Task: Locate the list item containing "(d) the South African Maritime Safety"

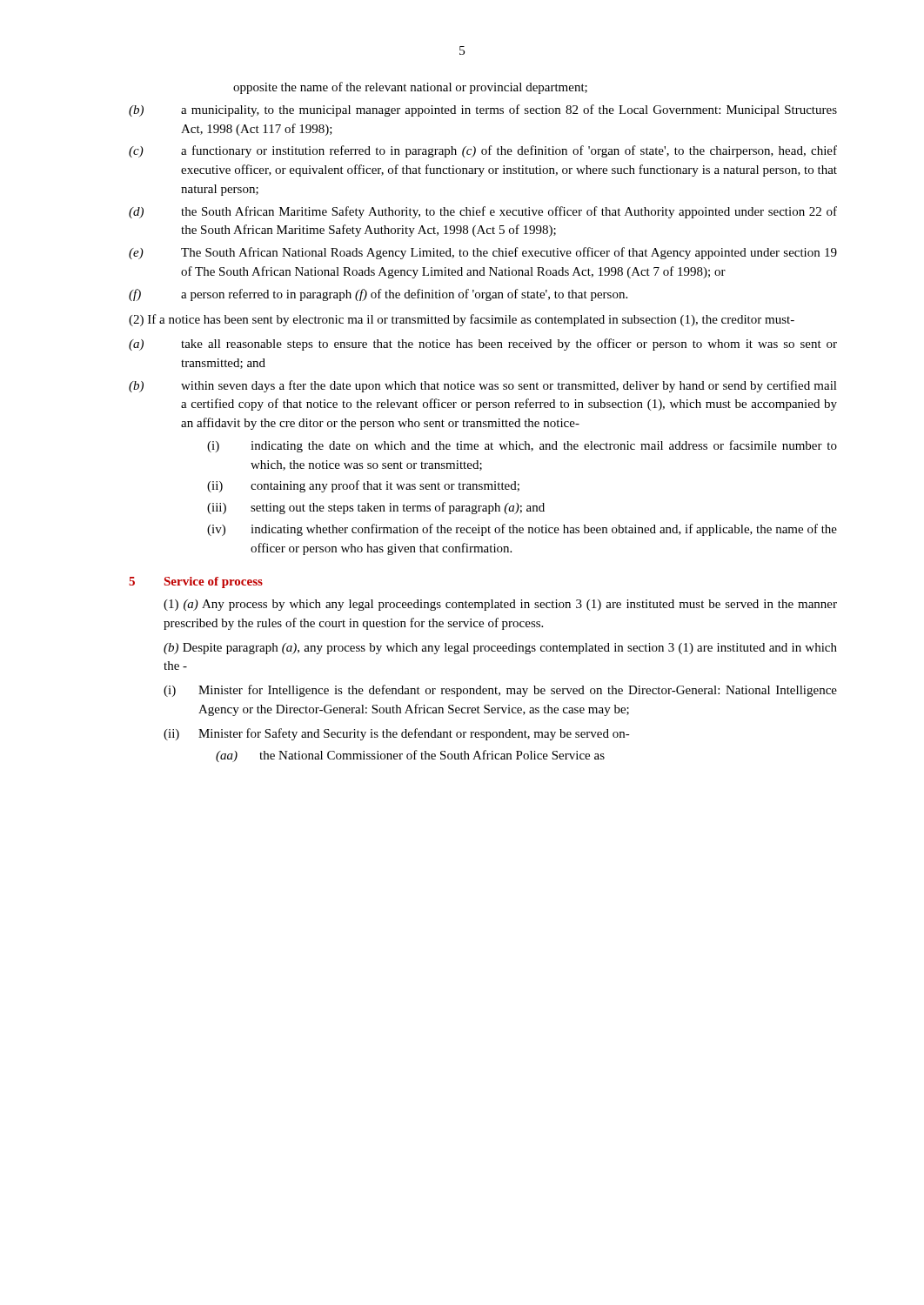Action: [483, 221]
